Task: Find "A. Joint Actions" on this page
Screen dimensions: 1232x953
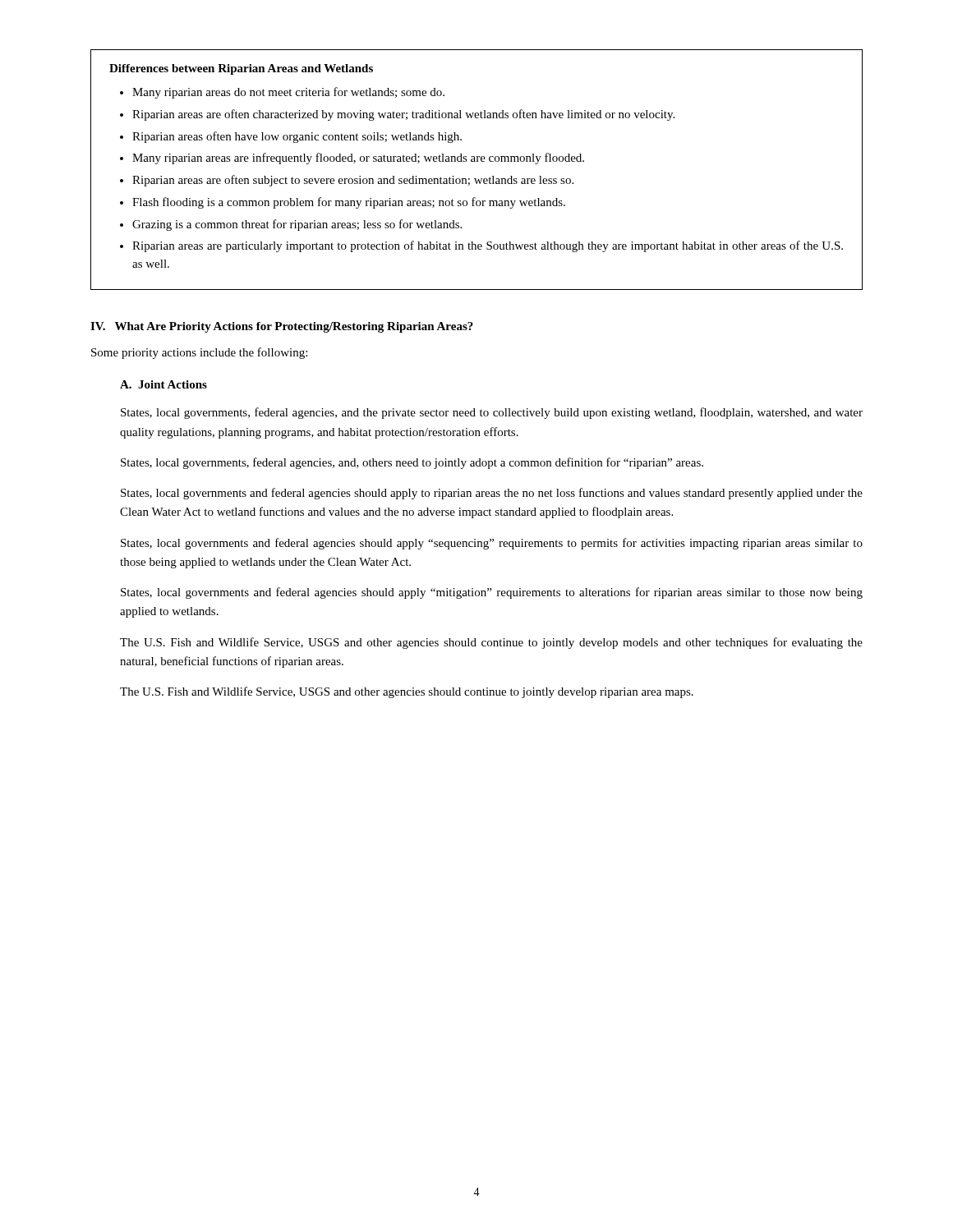Action: click(163, 385)
